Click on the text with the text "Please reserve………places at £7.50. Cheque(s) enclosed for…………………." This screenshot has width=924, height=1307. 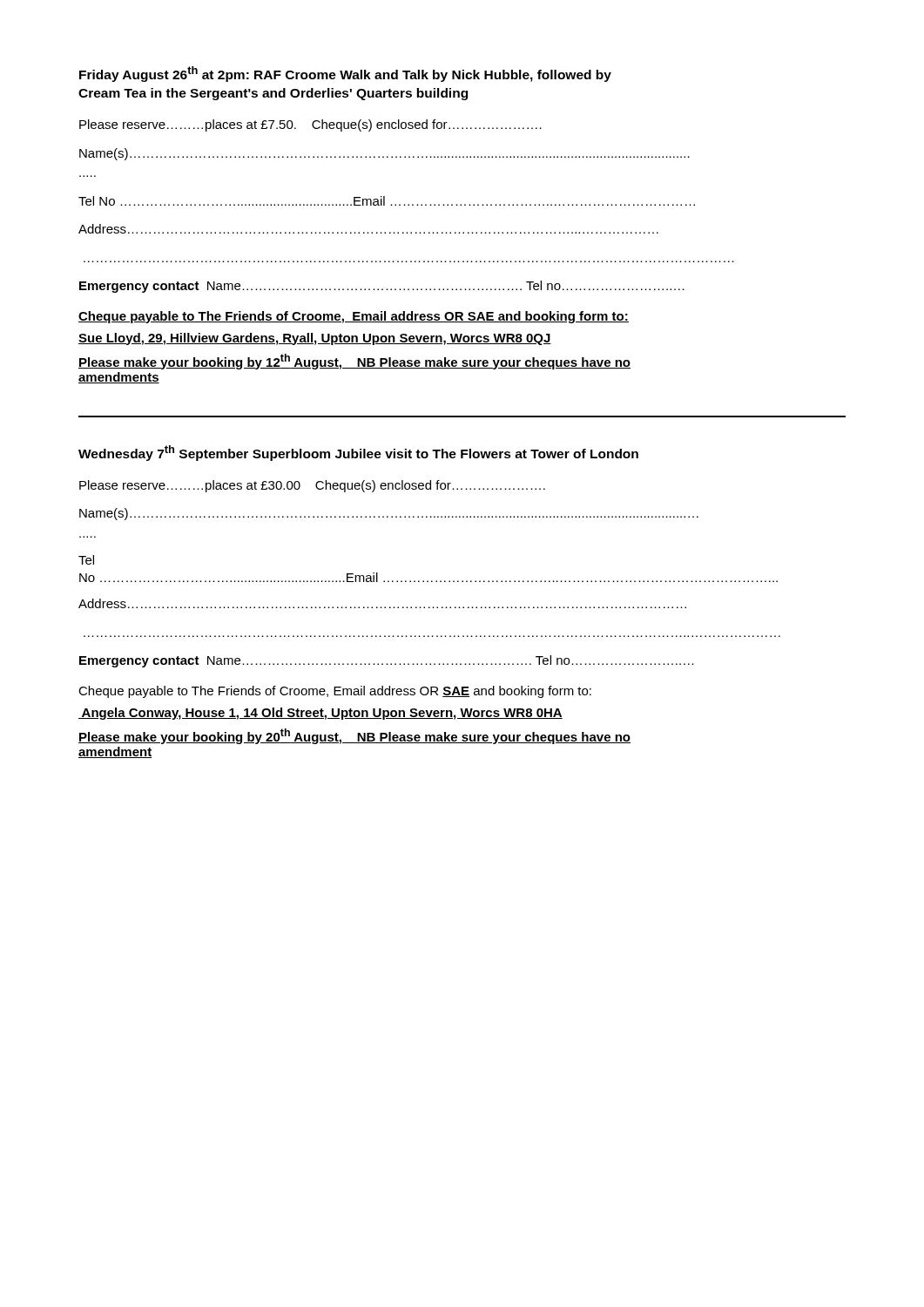[x=310, y=124]
